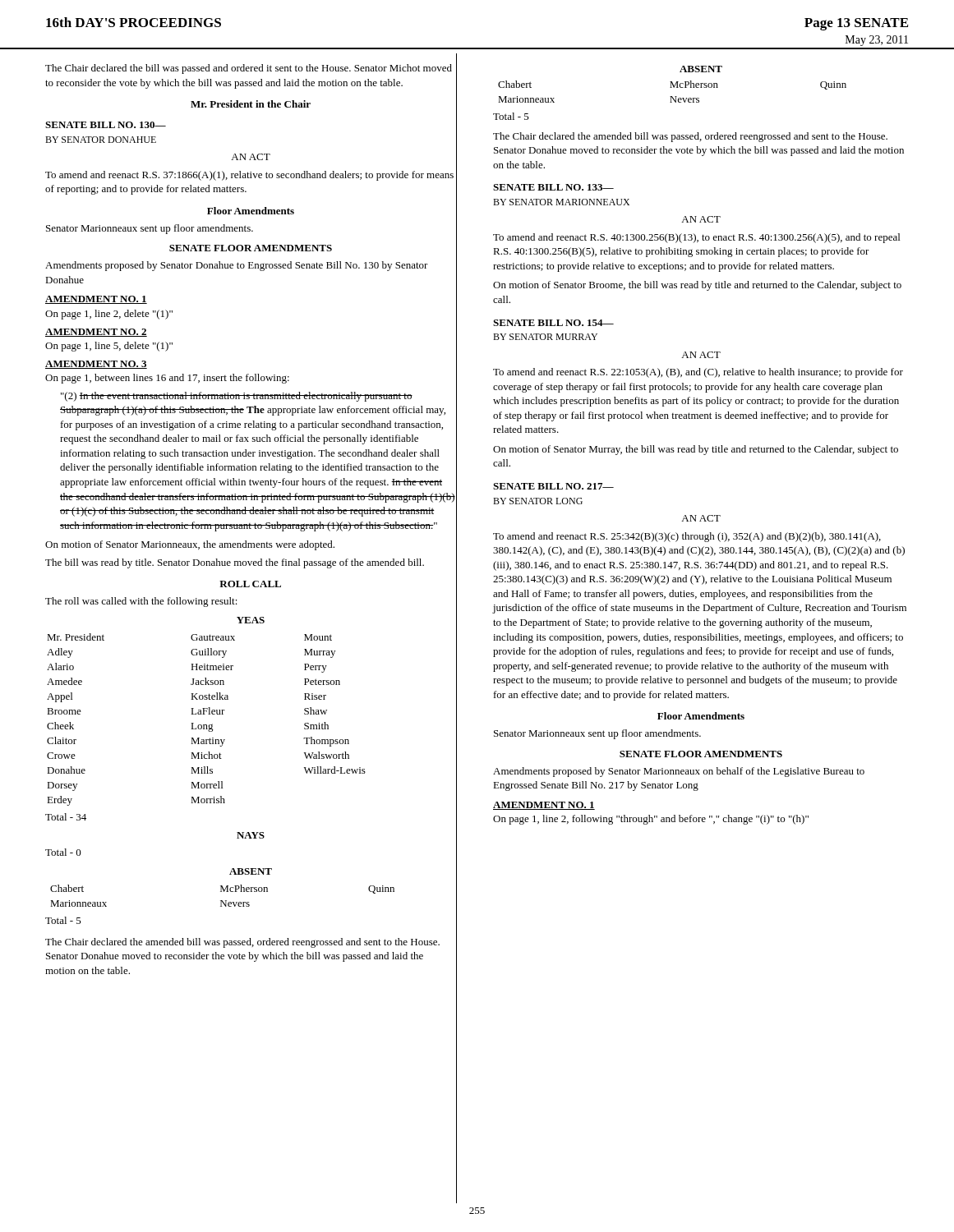Where is the passage that starts "On motion of Senator Marionneaux, the"?
Viewport: 954px width, 1232px height.
click(x=251, y=553)
